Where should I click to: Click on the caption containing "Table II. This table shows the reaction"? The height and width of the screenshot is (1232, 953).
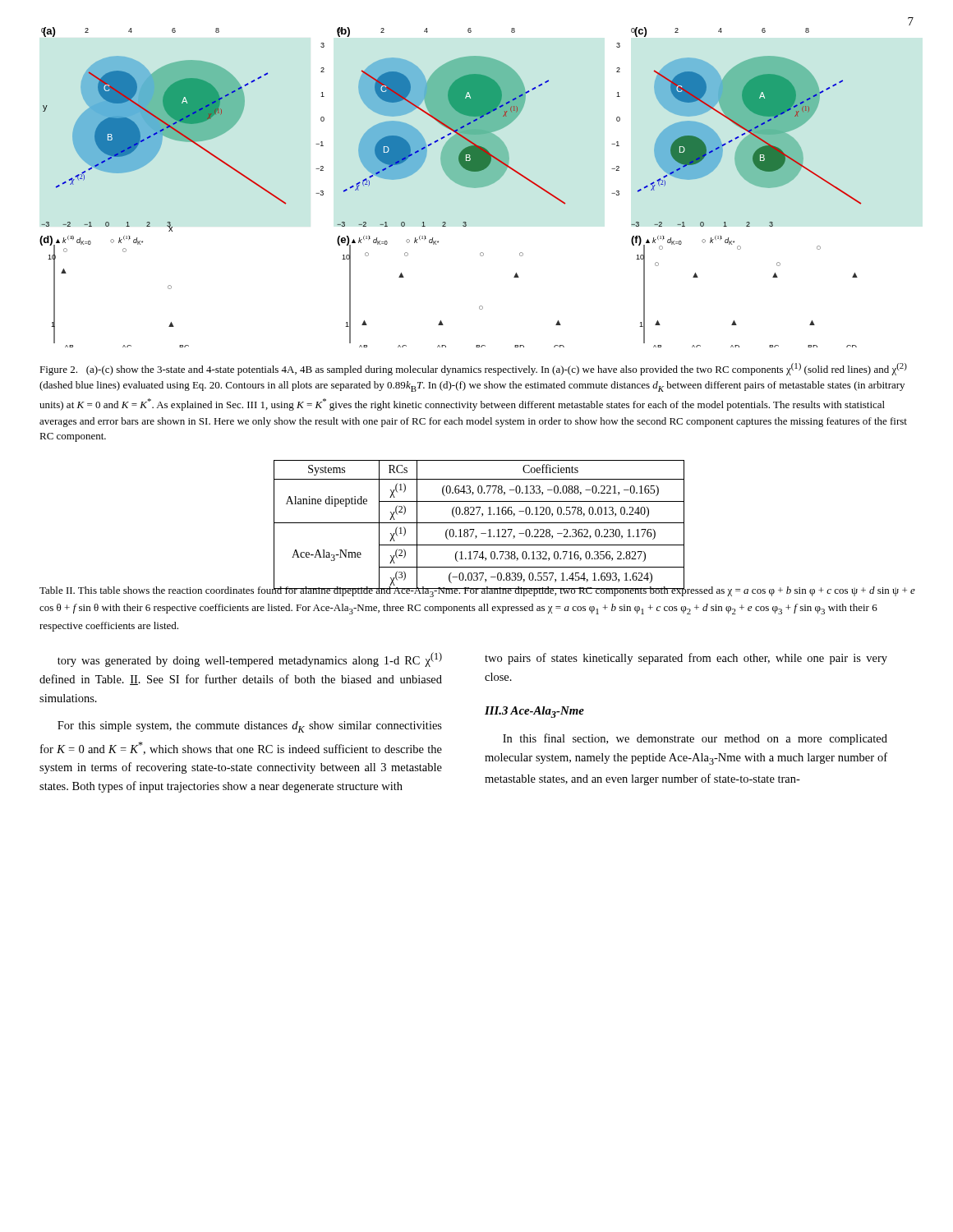(x=477, y=608)
